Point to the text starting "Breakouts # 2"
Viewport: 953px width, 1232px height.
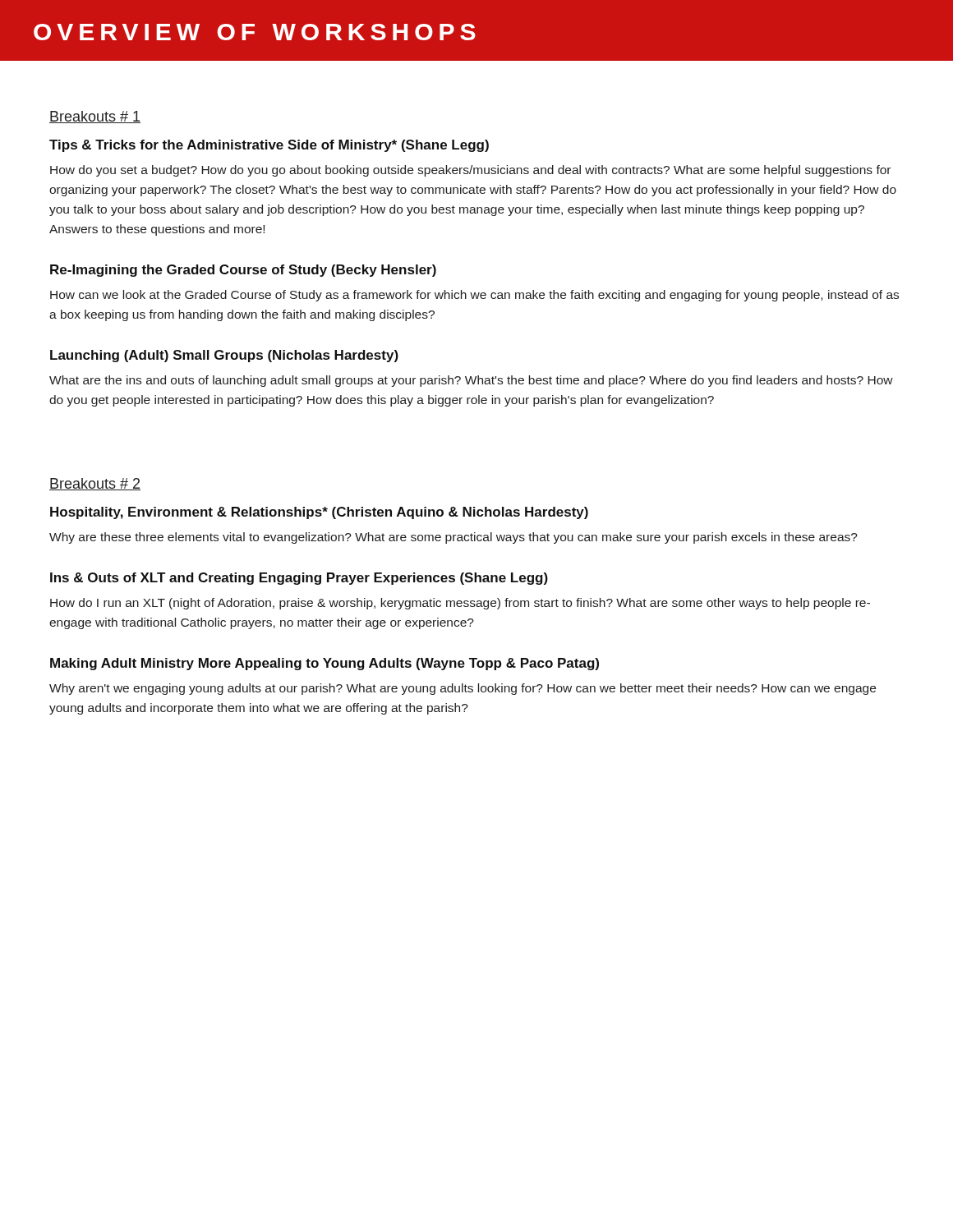(x=95, y=484)
